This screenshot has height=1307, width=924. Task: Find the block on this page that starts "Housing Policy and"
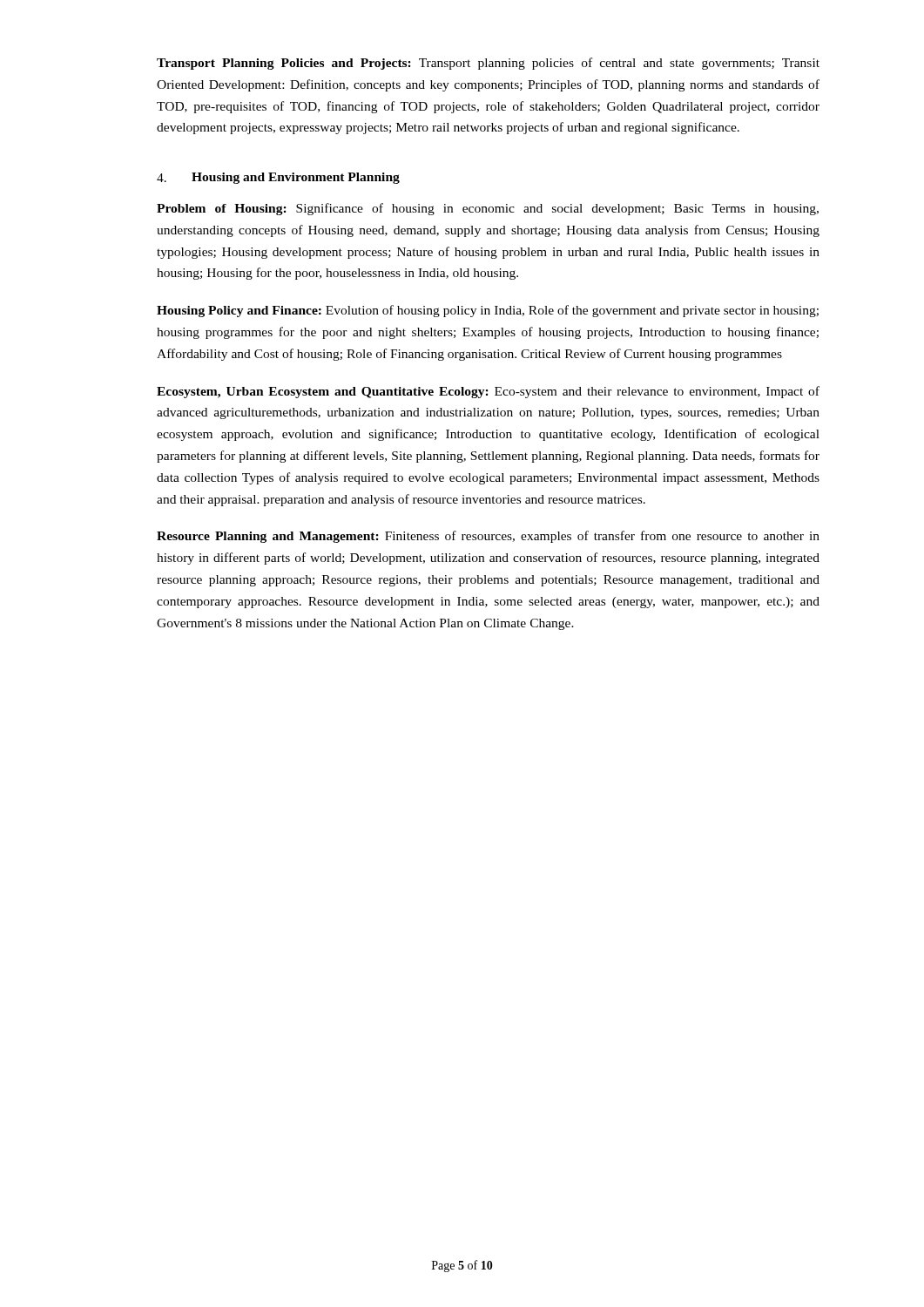[x=488, y=331]
